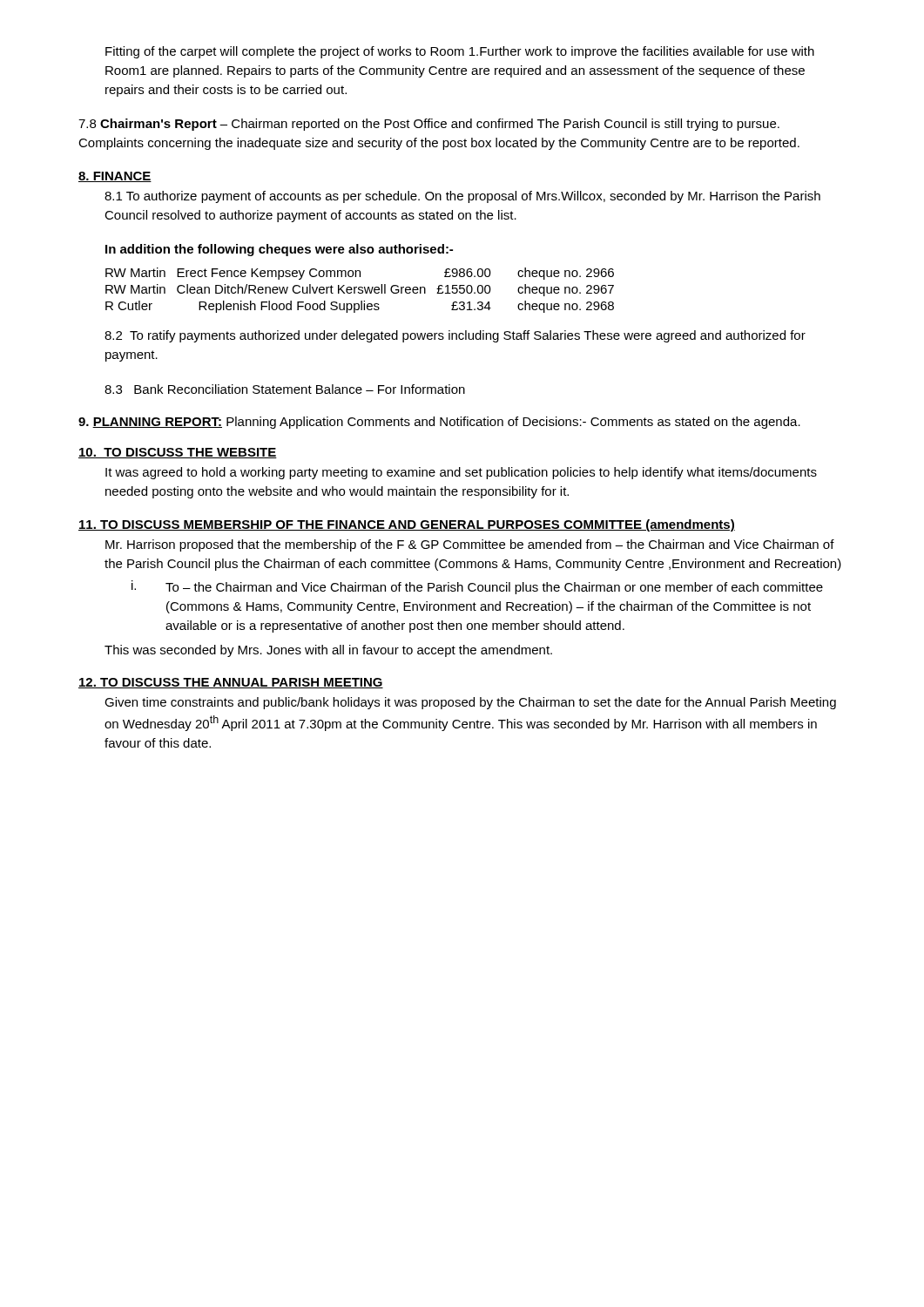This screenshot has width=924, height=1307.
Task: Navigate to the passage starting "10. TO DISCUSS THE WEBSITE"
Action: point(177,452)
